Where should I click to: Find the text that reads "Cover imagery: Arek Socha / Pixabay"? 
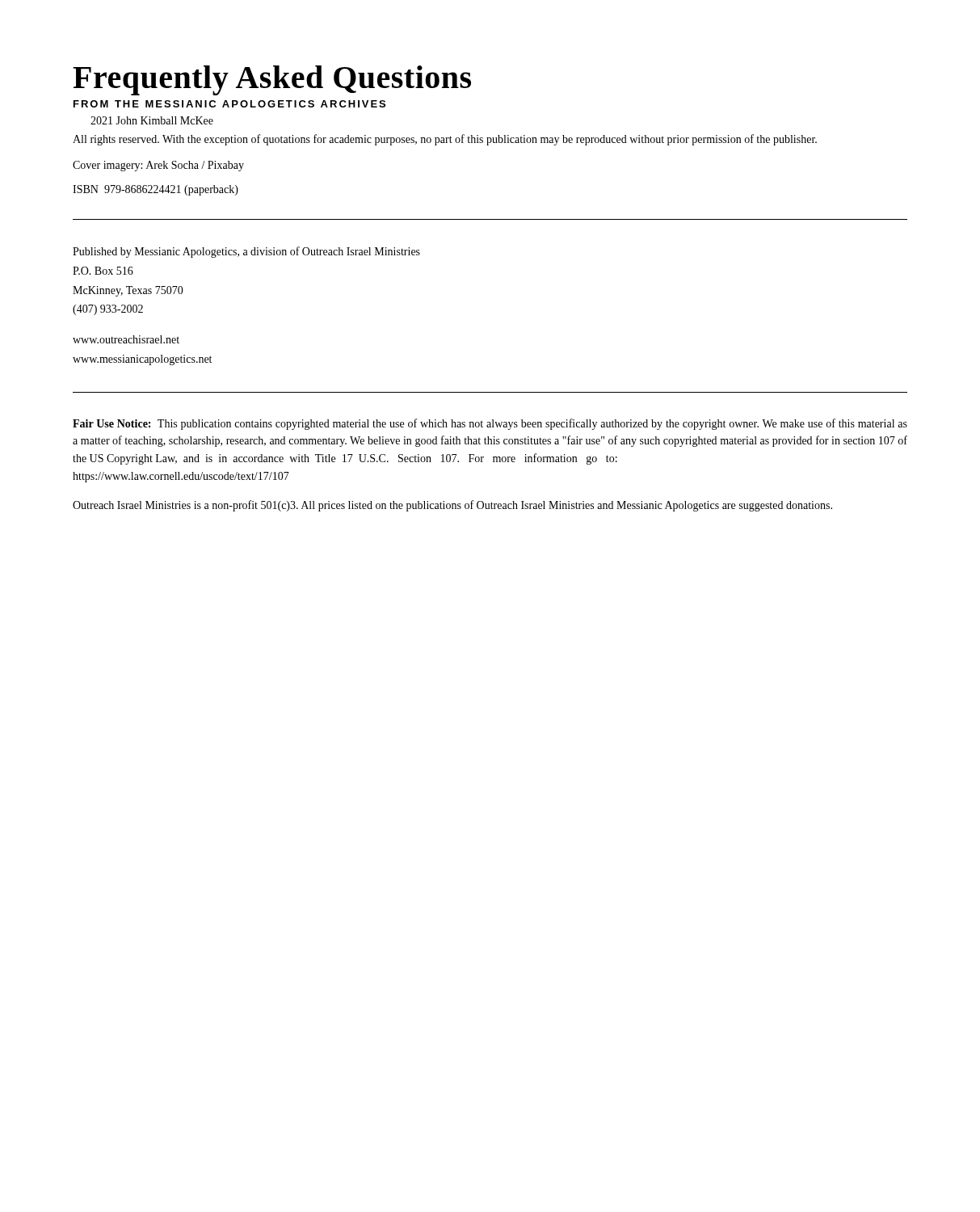[x=158, y=166]
